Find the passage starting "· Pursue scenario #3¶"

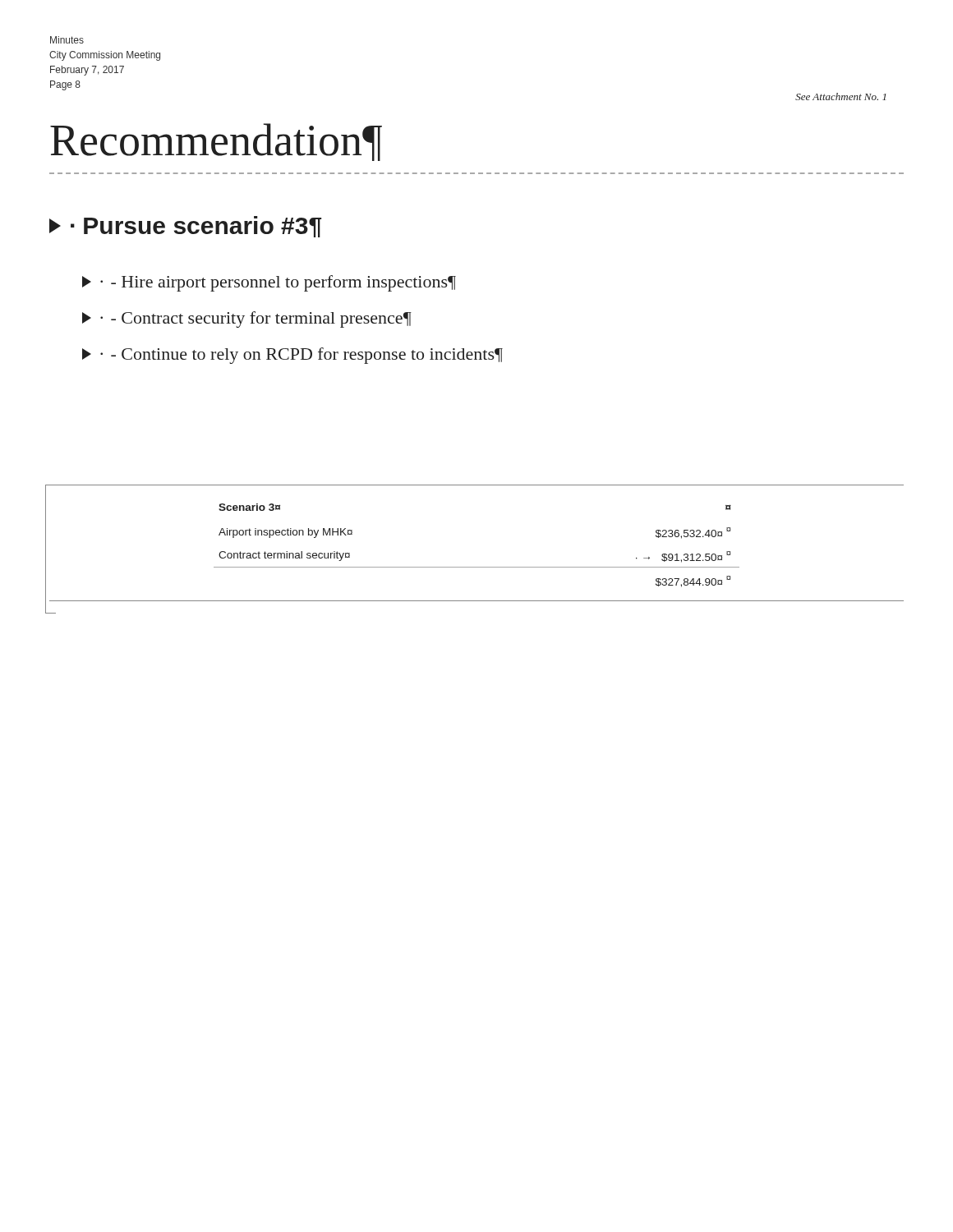(x=185, y=227)
